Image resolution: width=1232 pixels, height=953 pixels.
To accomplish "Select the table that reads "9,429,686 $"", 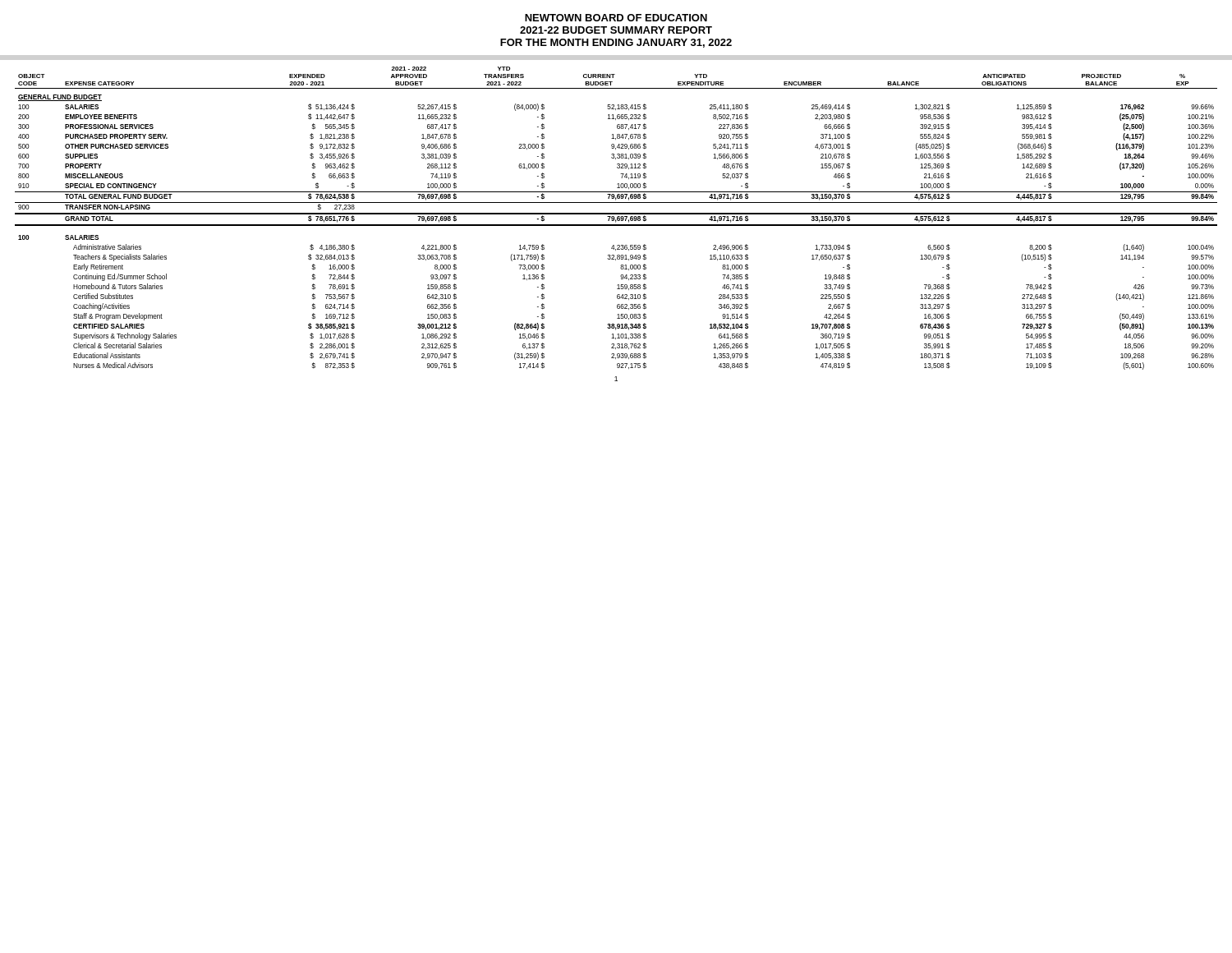I will pos(616,217).
